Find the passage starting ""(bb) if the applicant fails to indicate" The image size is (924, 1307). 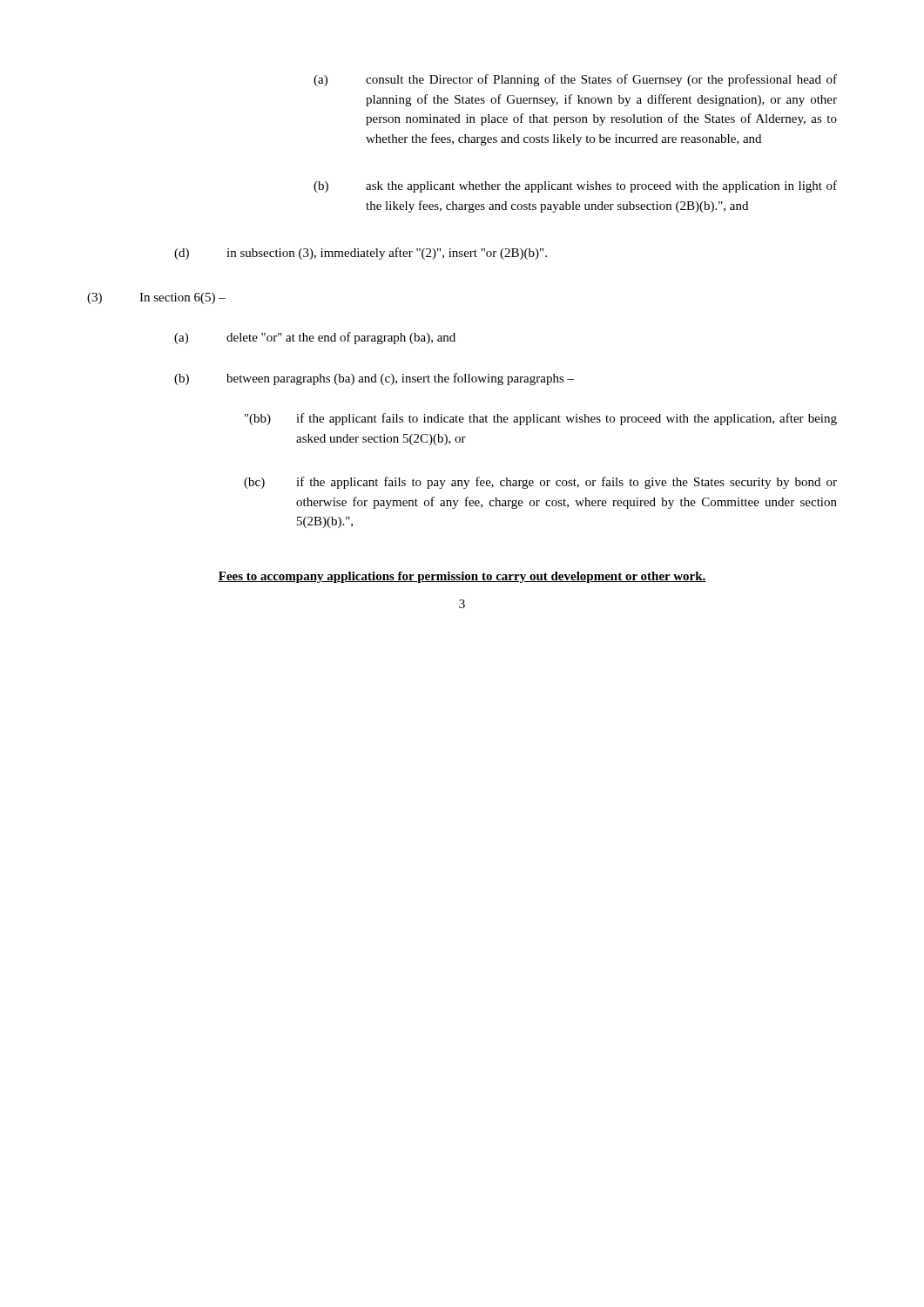[x=540, y=428]
